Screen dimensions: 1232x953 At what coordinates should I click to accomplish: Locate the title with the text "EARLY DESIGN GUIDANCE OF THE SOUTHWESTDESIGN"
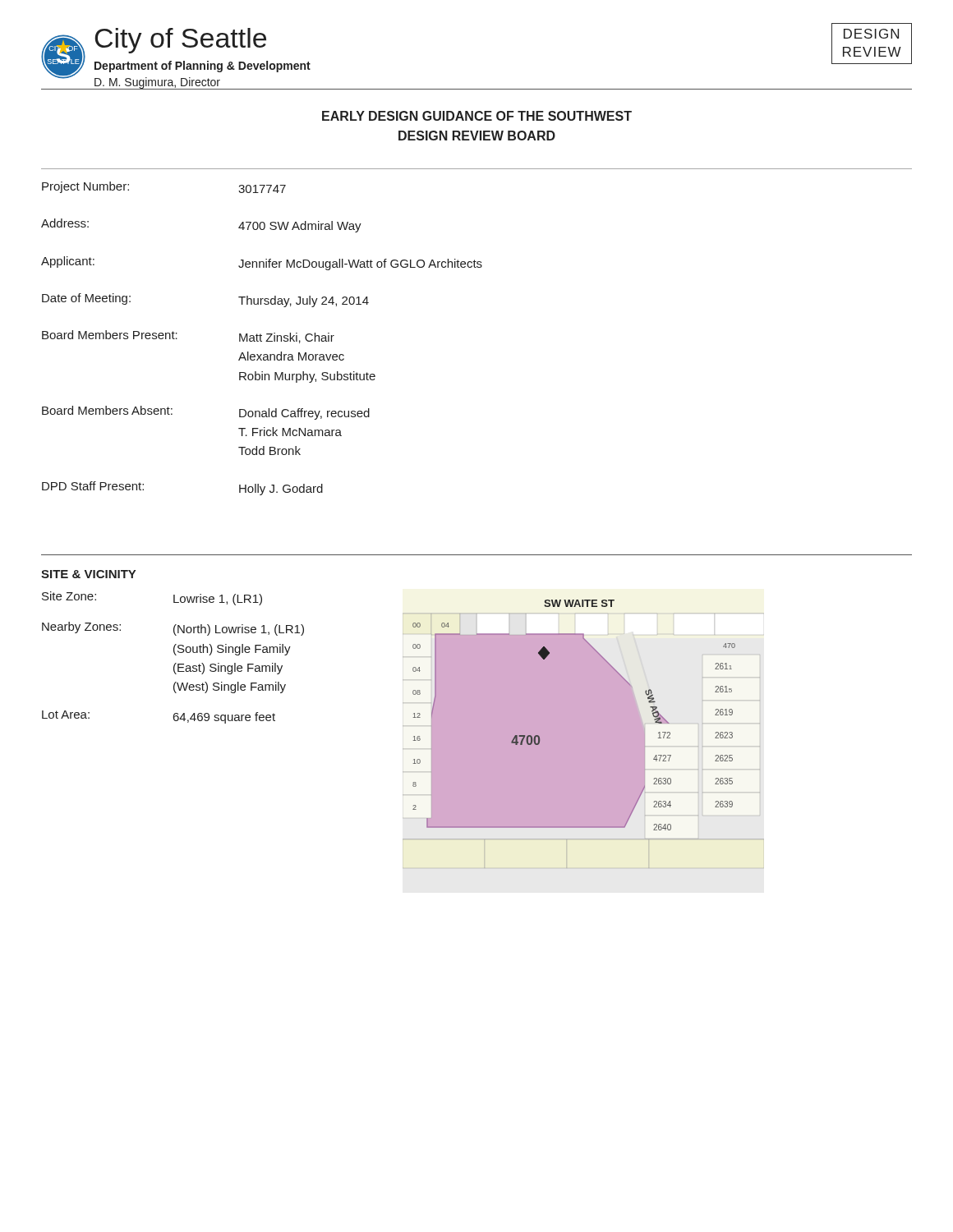[476, 126]
